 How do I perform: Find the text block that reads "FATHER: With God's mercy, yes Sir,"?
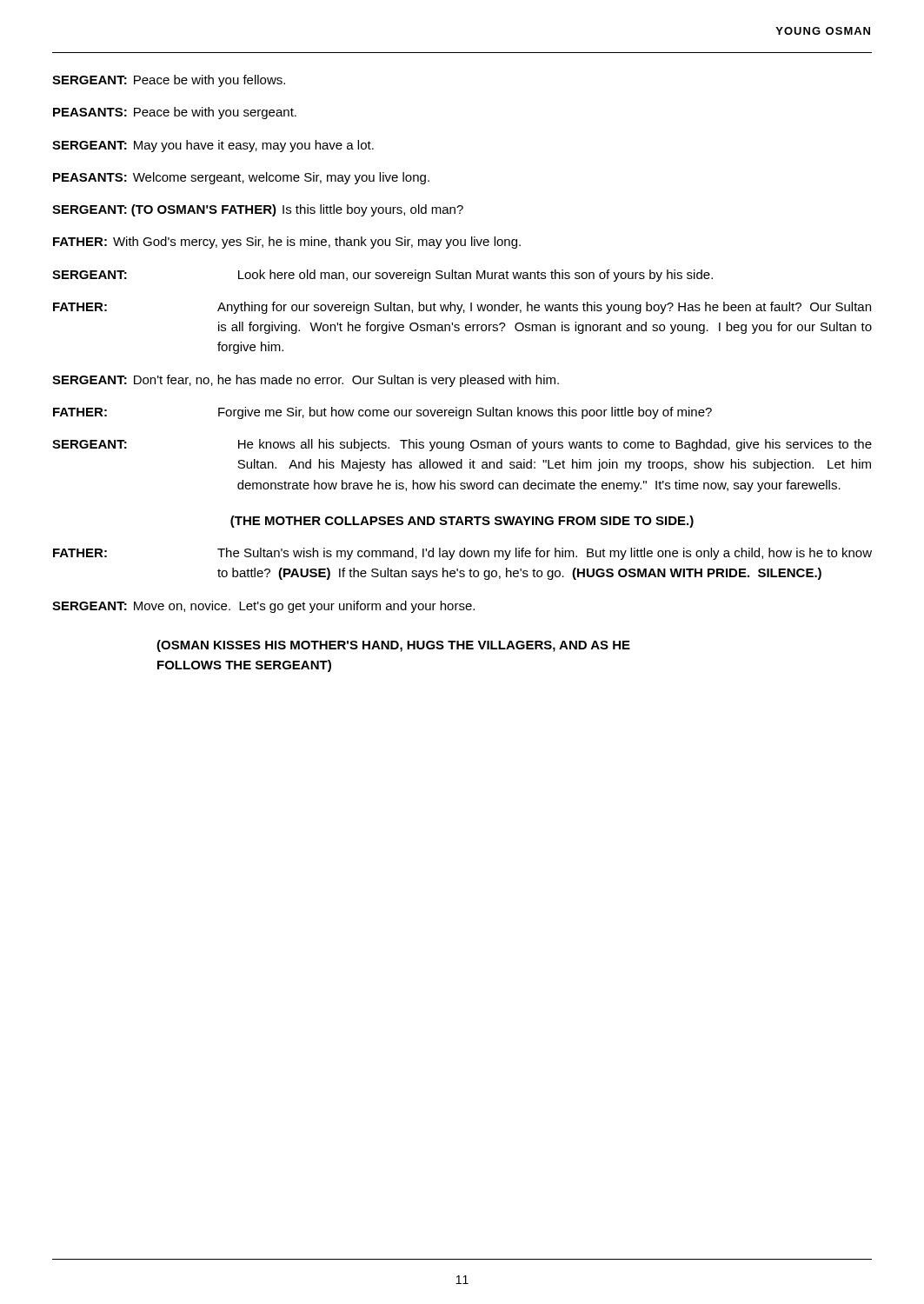pyautogui.click(x=462, y=242)
